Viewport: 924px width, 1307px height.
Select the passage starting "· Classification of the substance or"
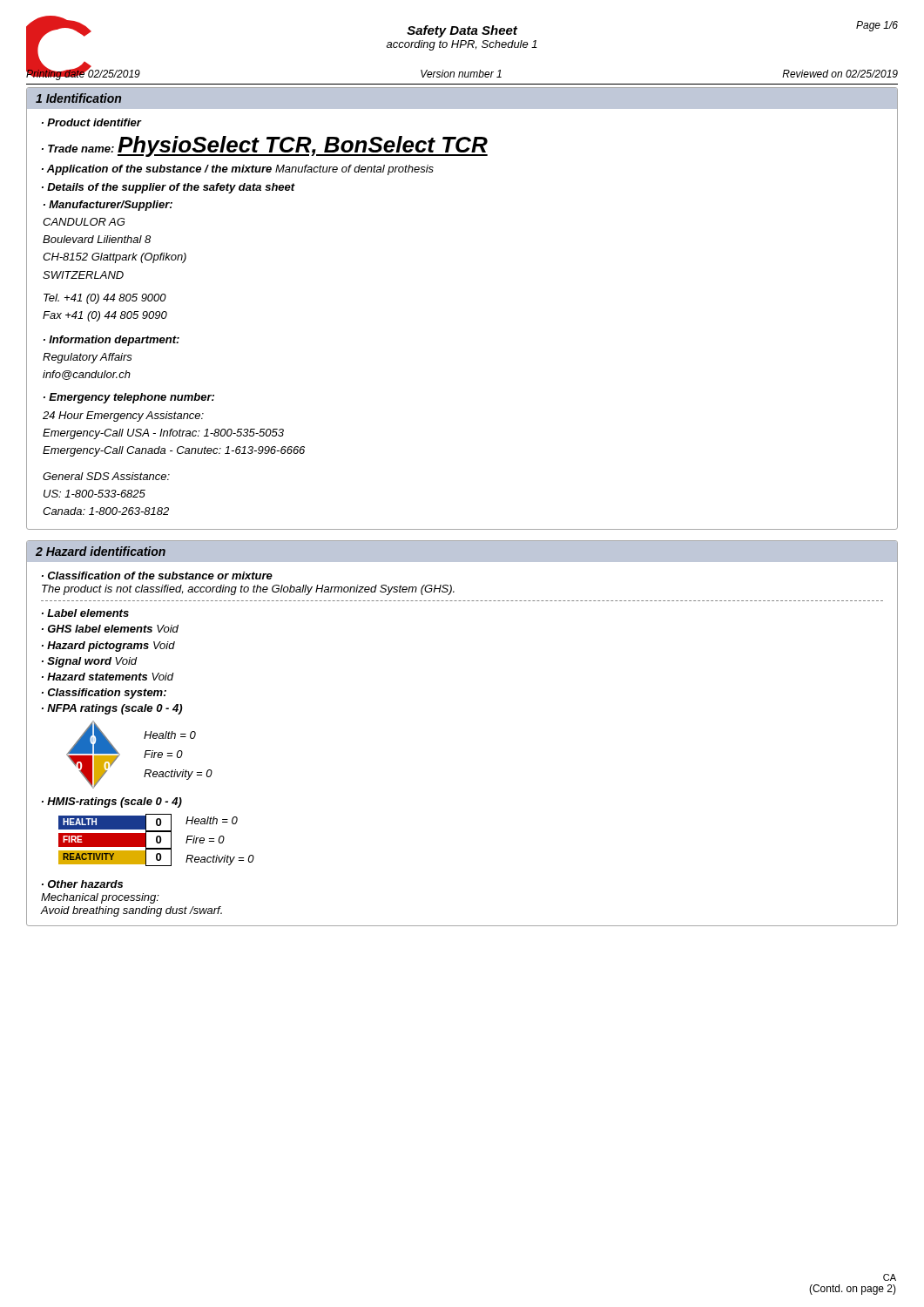click(x=248, y=582)
